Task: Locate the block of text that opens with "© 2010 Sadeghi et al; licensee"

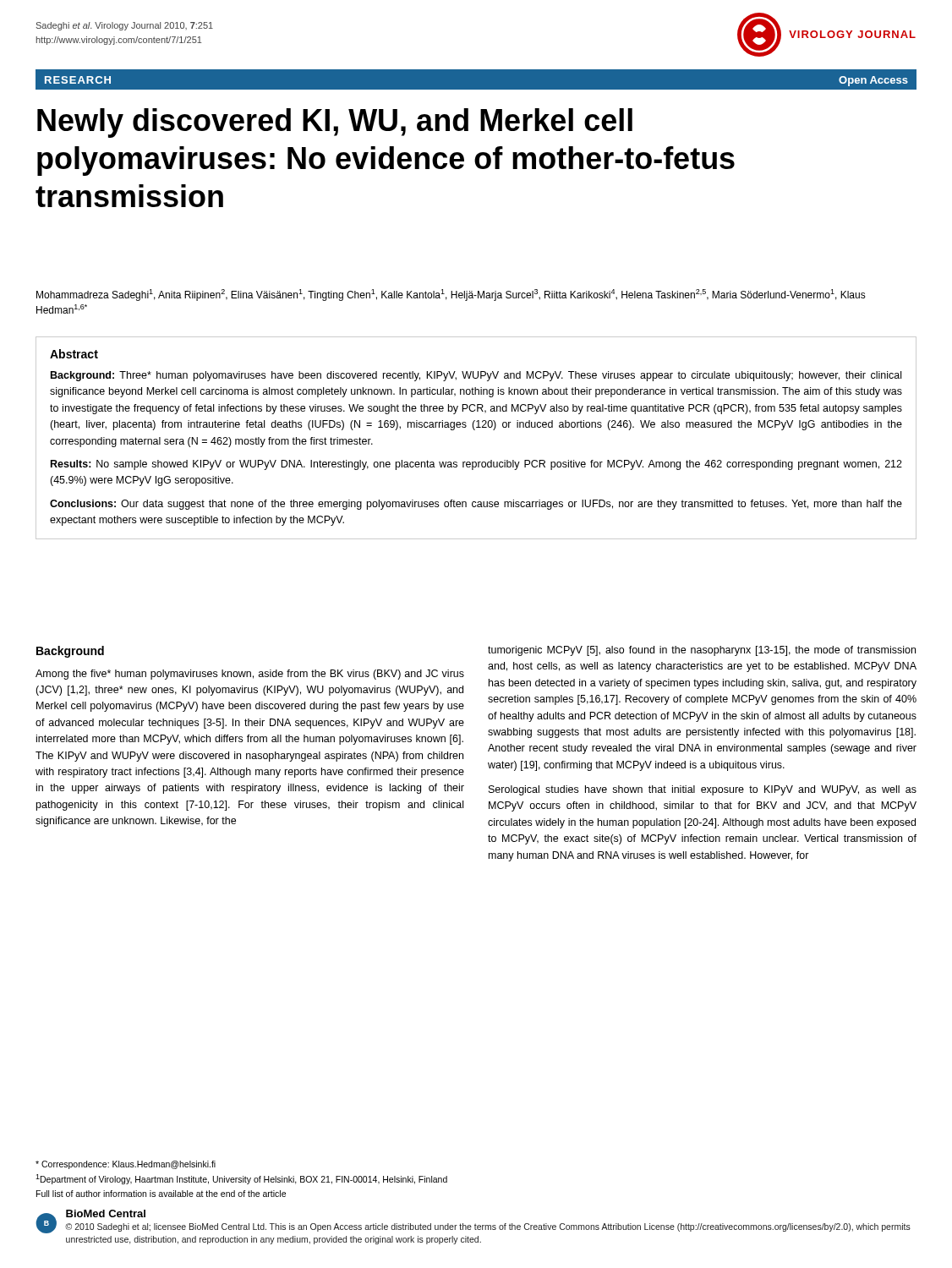Action: coord(488,1233)
